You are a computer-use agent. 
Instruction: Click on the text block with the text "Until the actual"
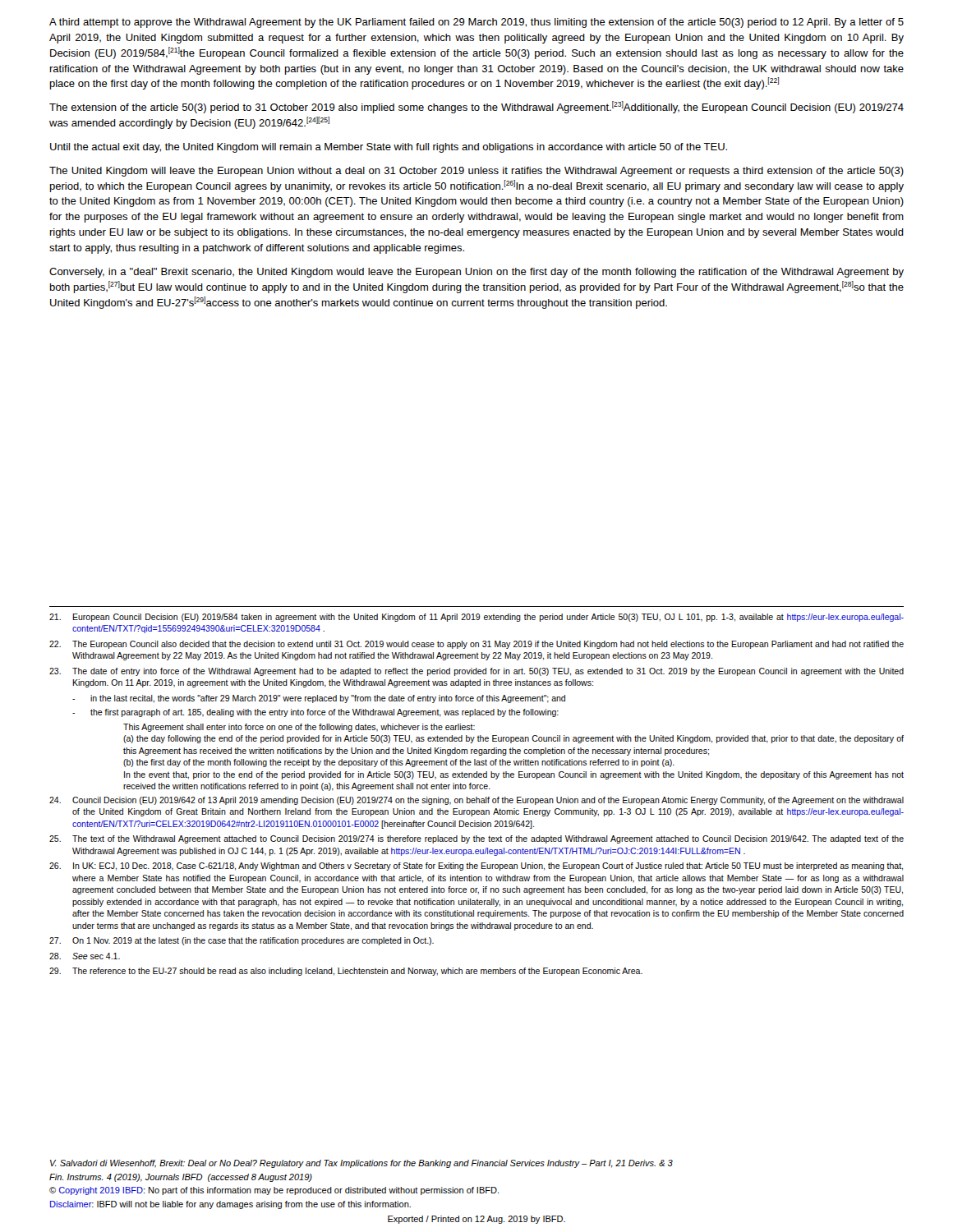389,146
